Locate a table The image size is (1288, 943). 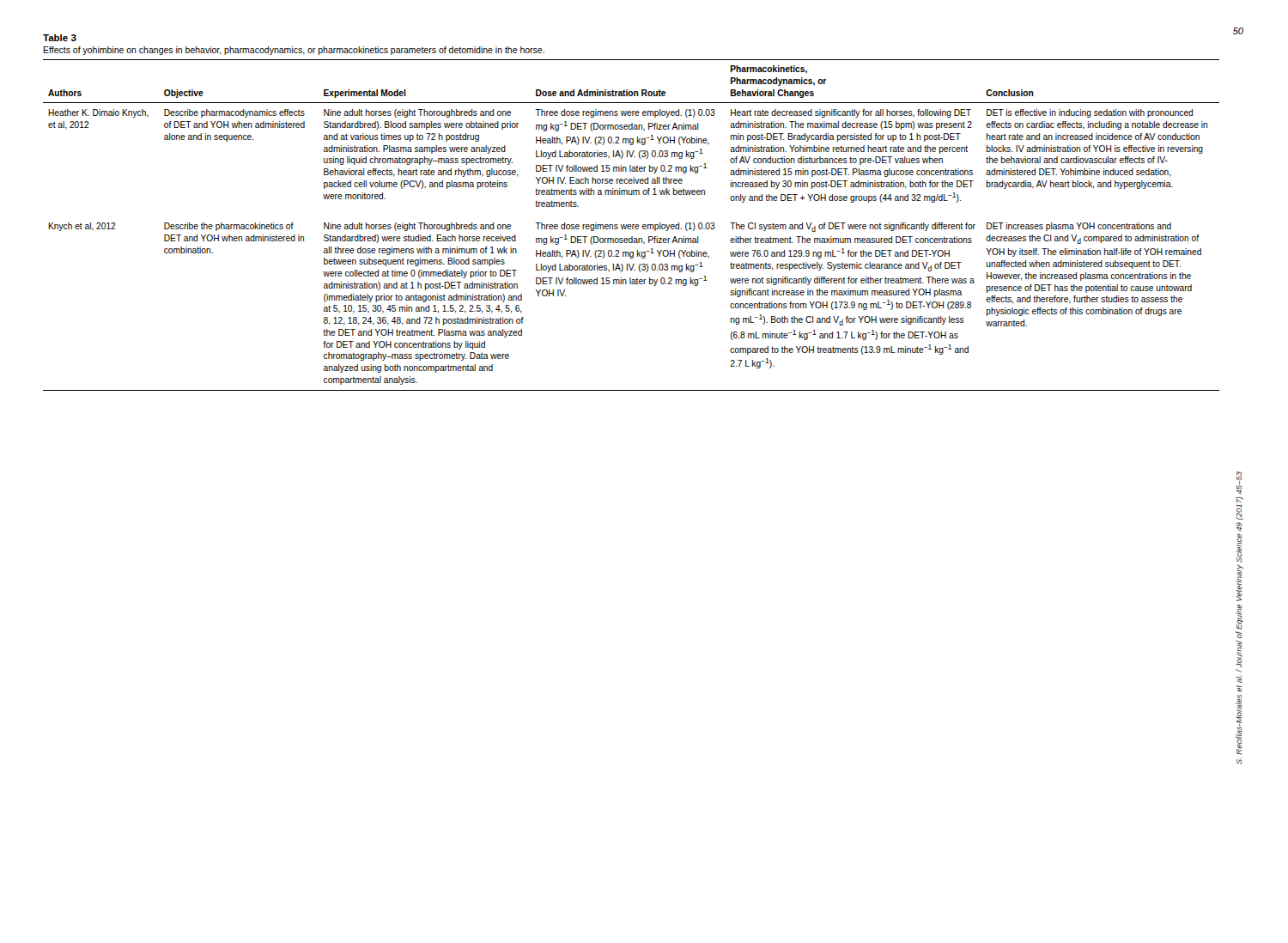[x=631, y=225]
